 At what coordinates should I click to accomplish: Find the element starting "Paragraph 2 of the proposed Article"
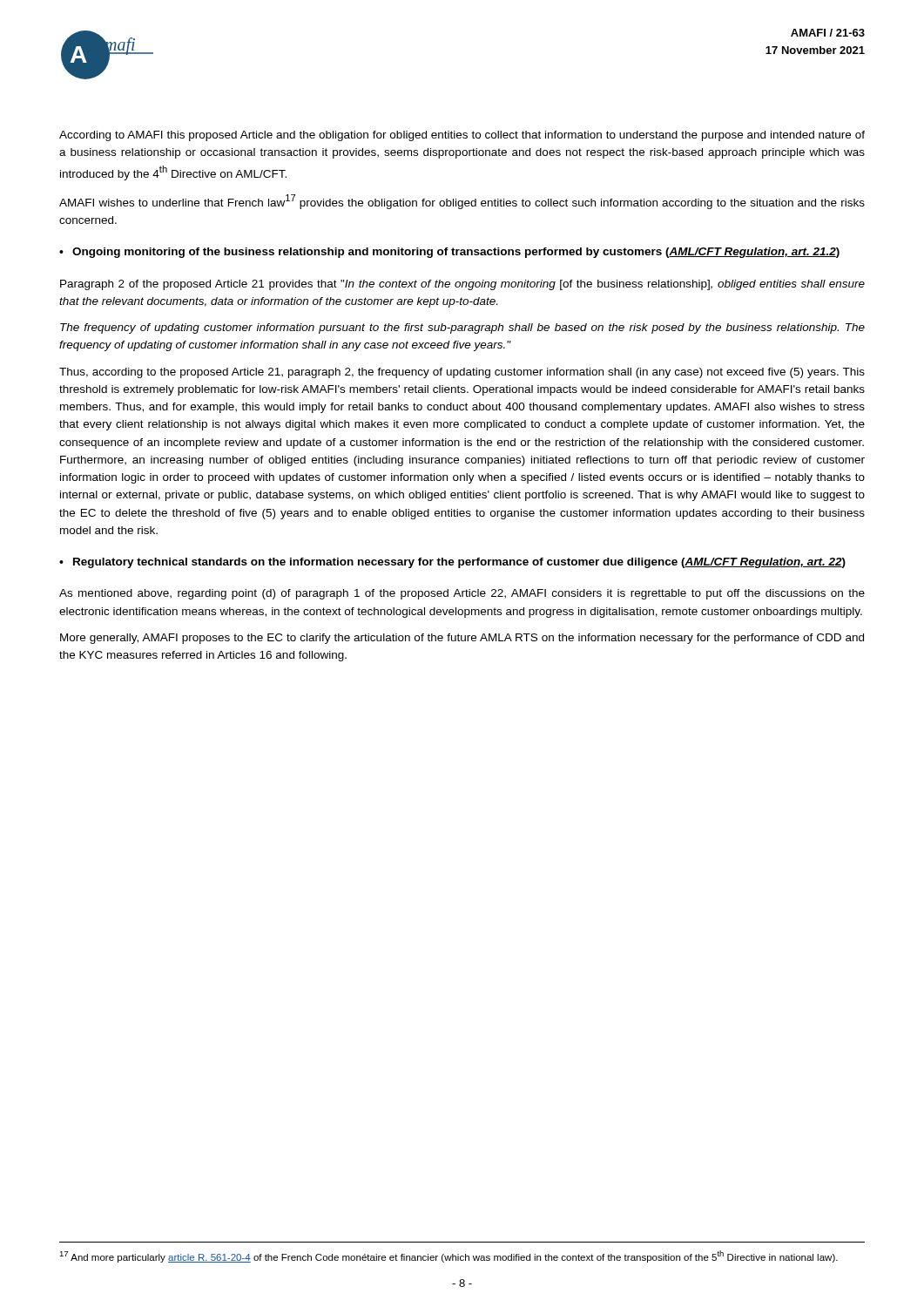(462, 292)
